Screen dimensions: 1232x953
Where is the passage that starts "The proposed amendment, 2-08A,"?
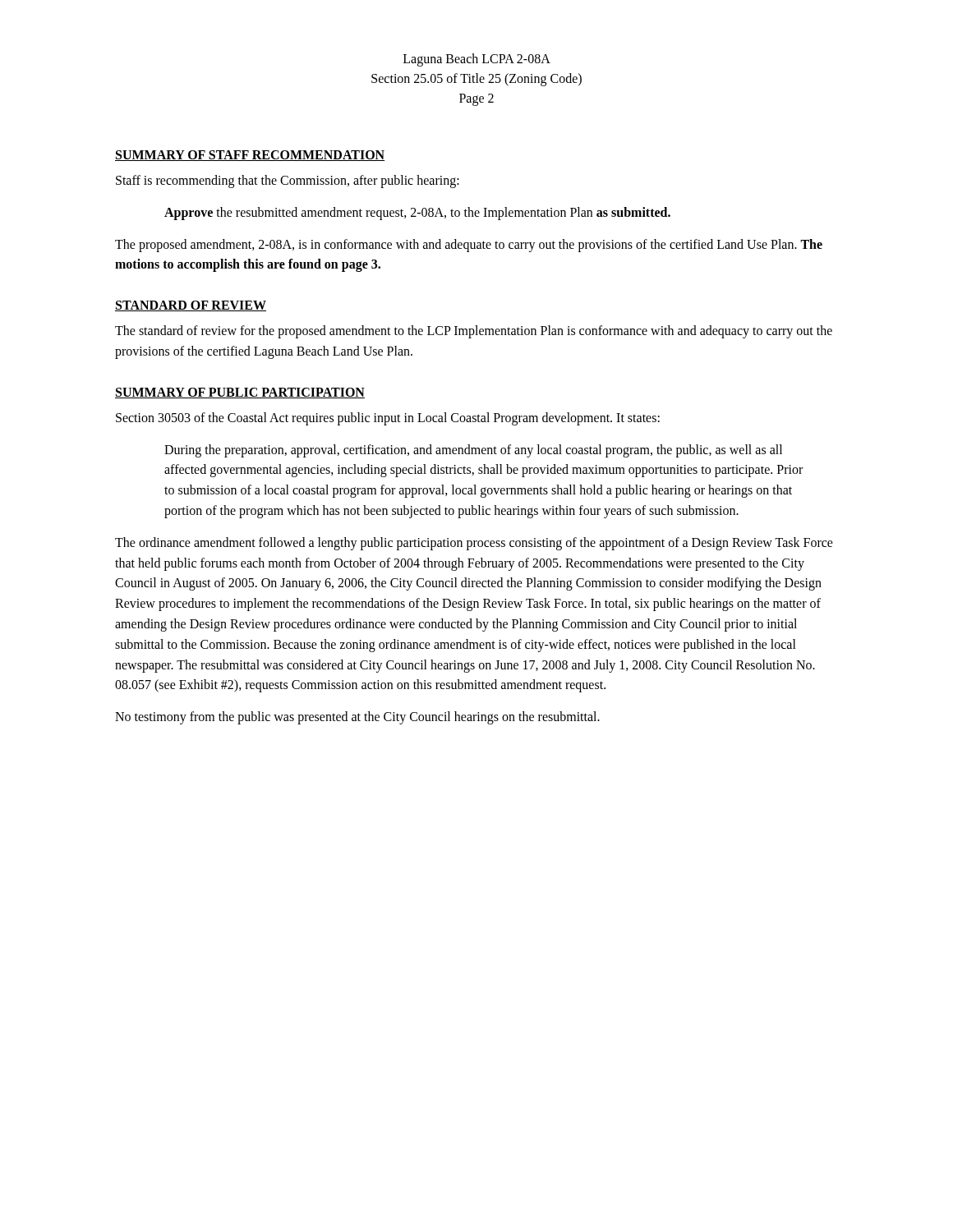469,254
